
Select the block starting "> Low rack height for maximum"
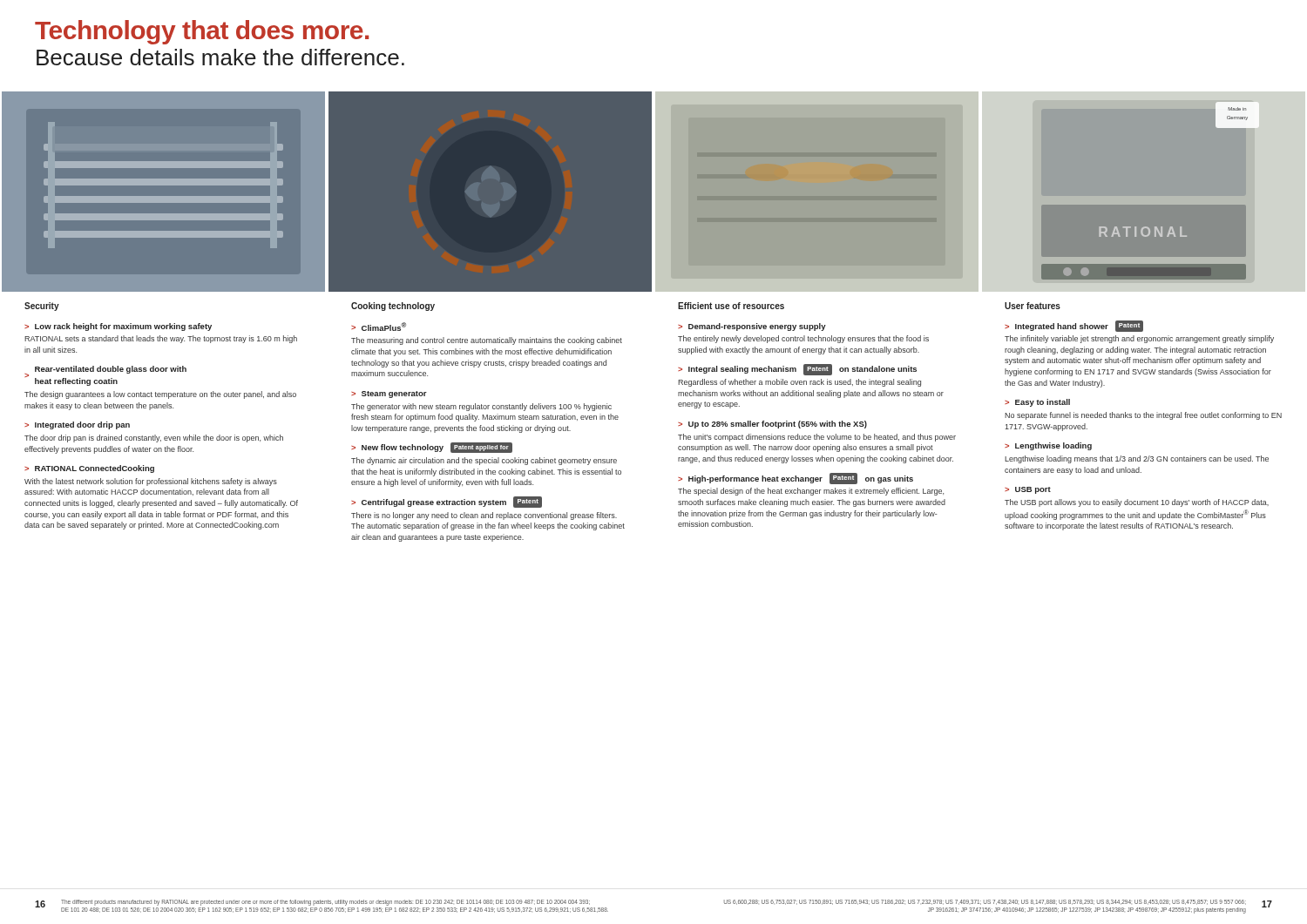[x=163, y=338]
